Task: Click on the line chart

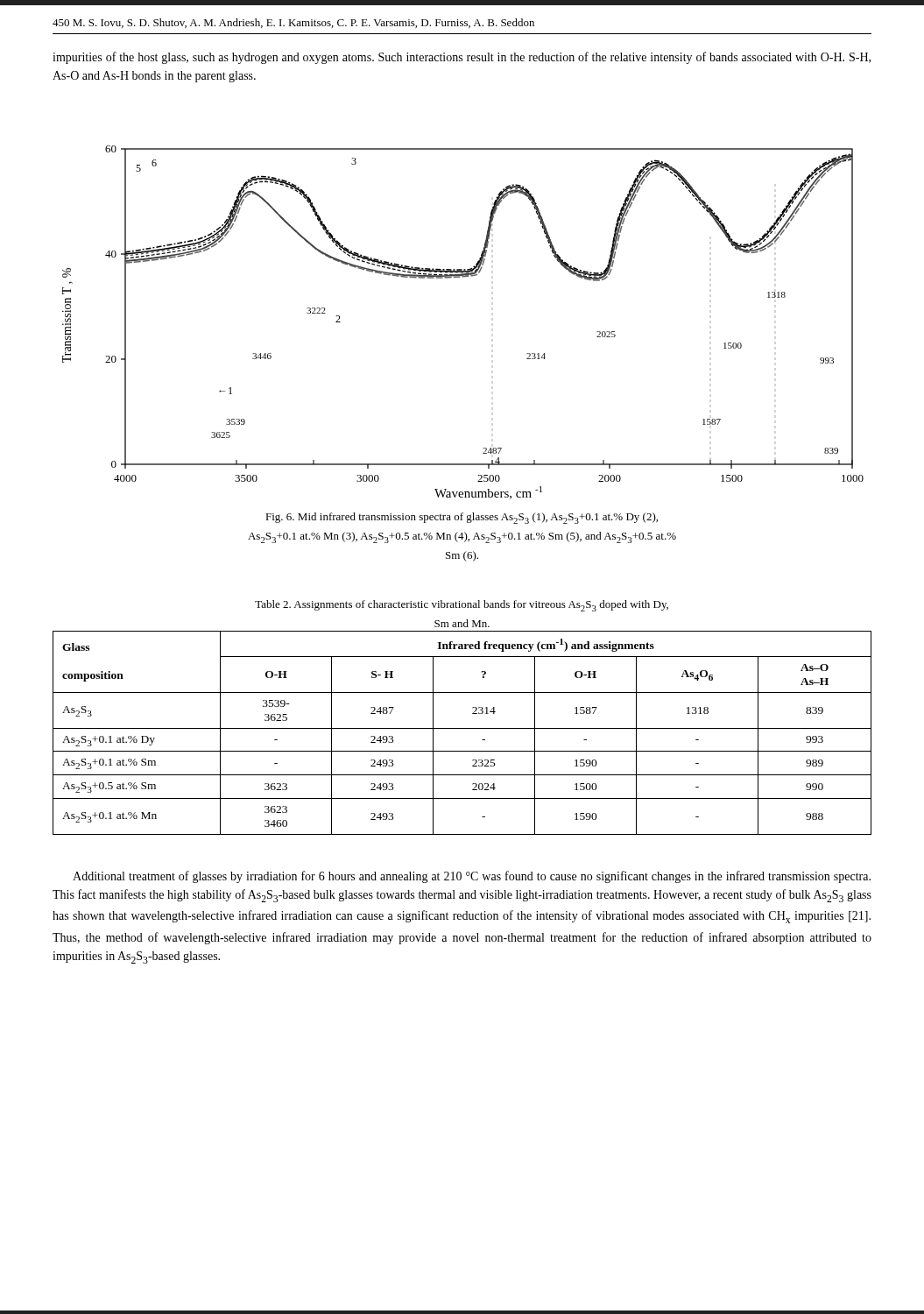Action: [462, 315]
